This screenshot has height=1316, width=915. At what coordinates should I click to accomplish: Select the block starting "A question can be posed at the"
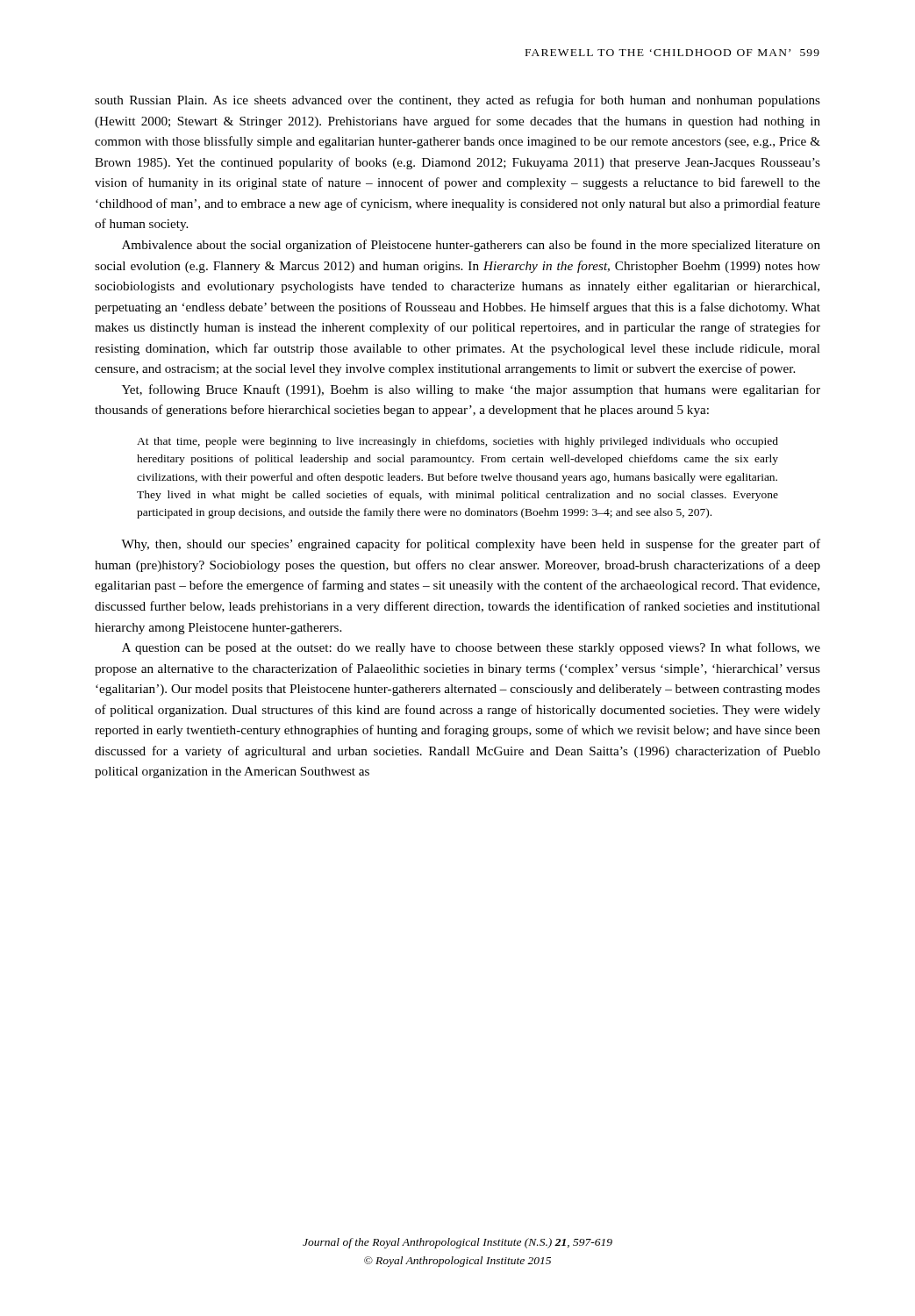pyautogui.click(x=458, y=709)
